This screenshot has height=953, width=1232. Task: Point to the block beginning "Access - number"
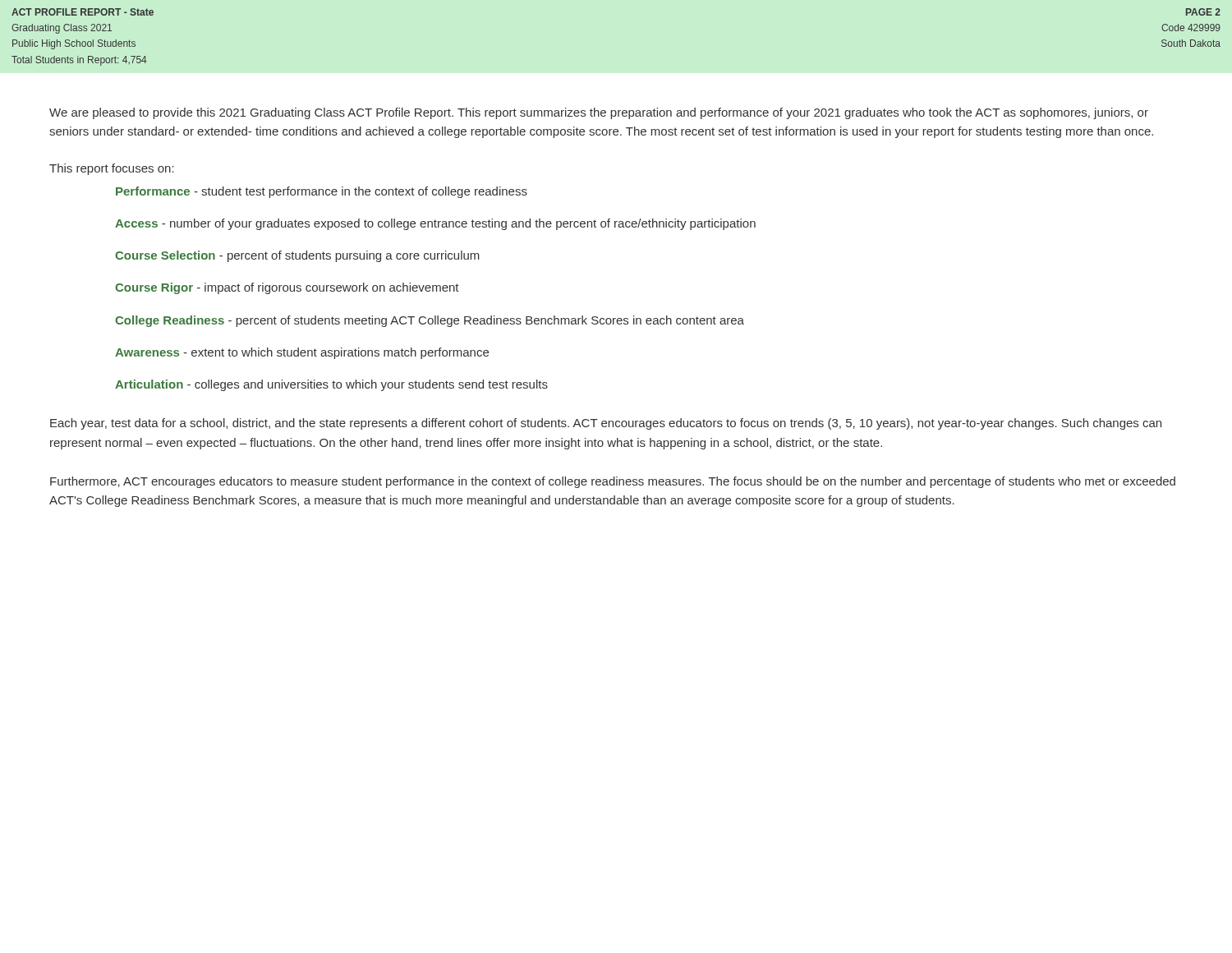436,223
